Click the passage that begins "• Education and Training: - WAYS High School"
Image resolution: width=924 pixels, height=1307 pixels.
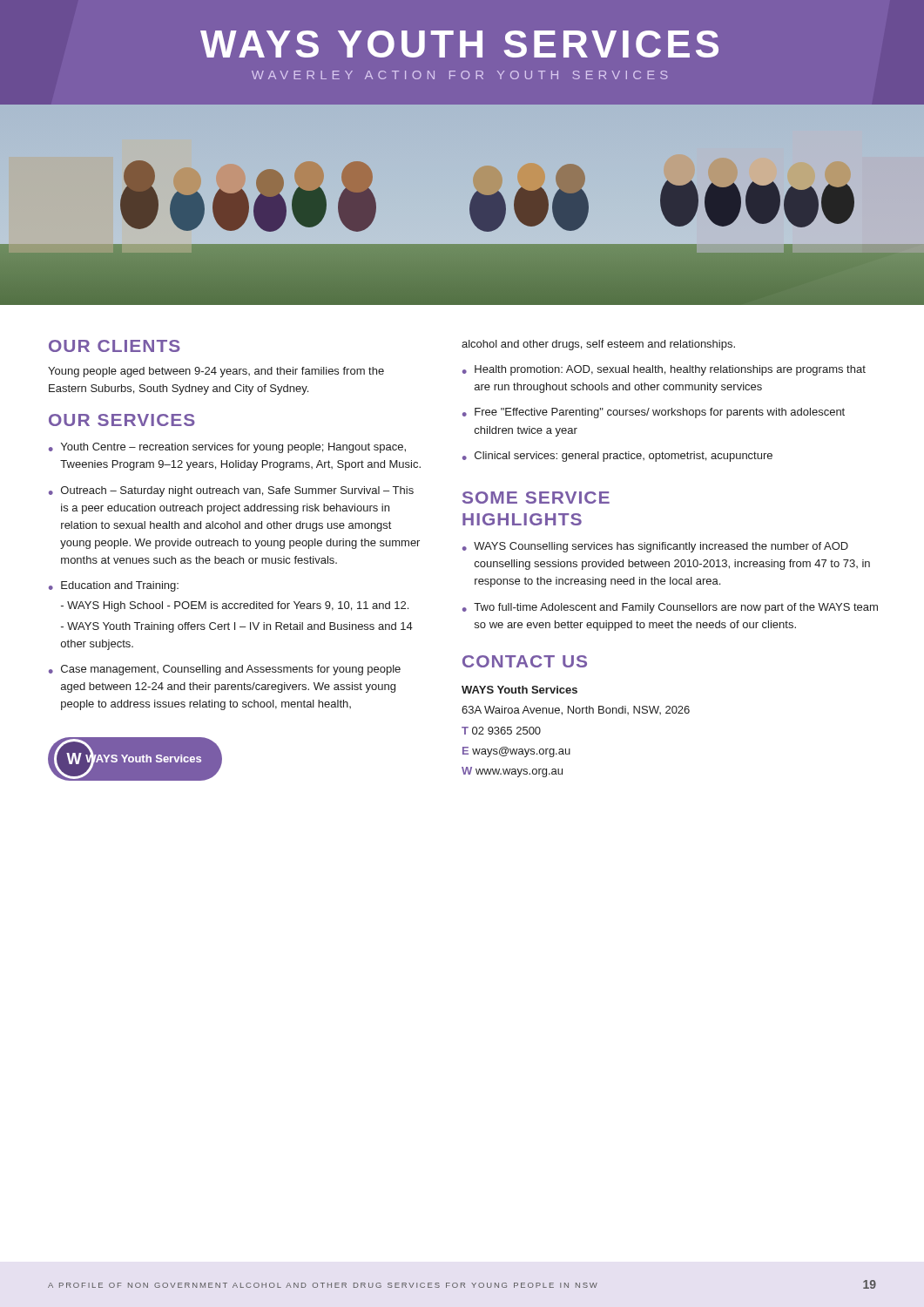tap(235, 615)
